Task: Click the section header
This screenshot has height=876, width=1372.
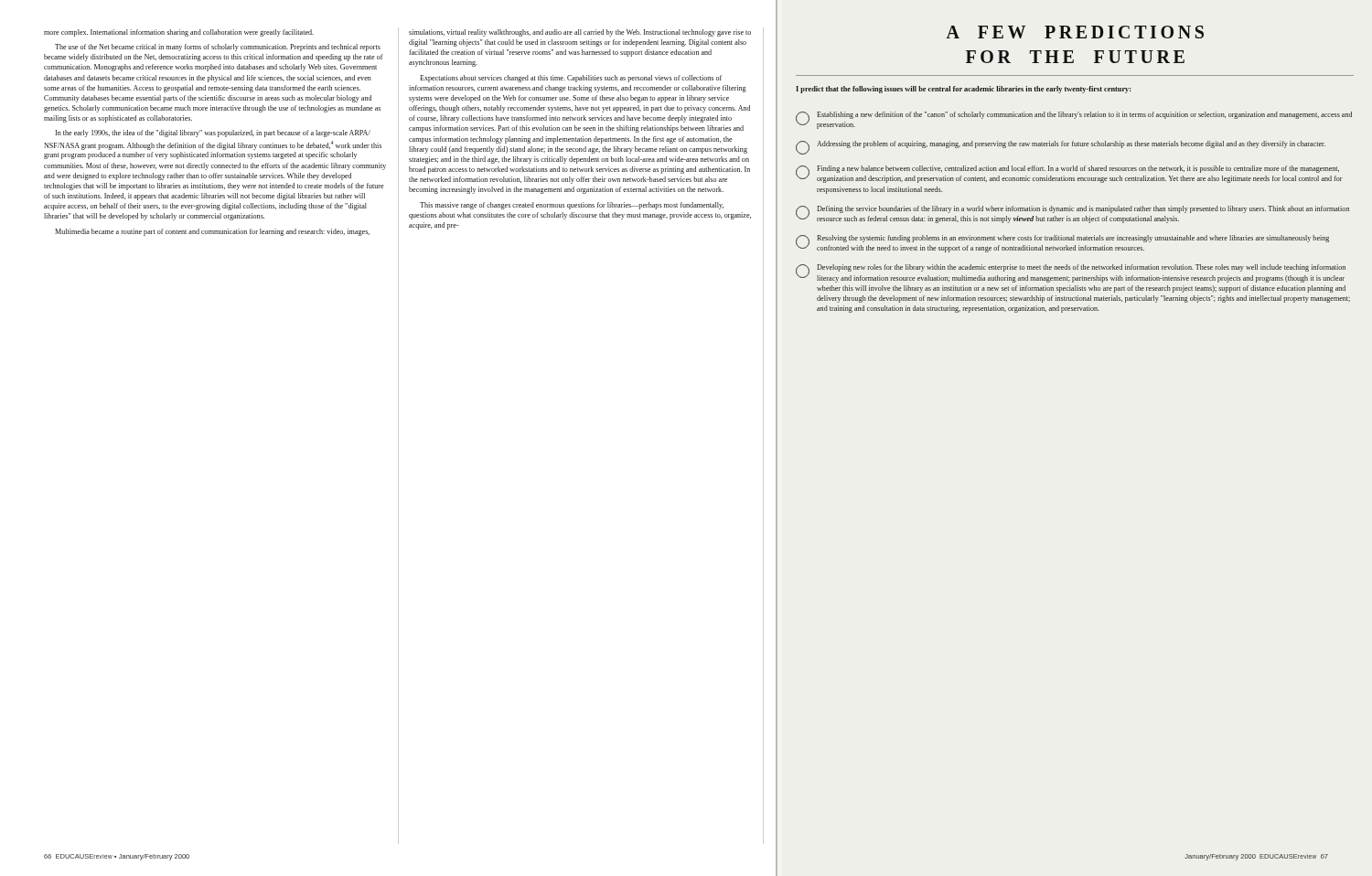Action: [x=1185, y=215]
